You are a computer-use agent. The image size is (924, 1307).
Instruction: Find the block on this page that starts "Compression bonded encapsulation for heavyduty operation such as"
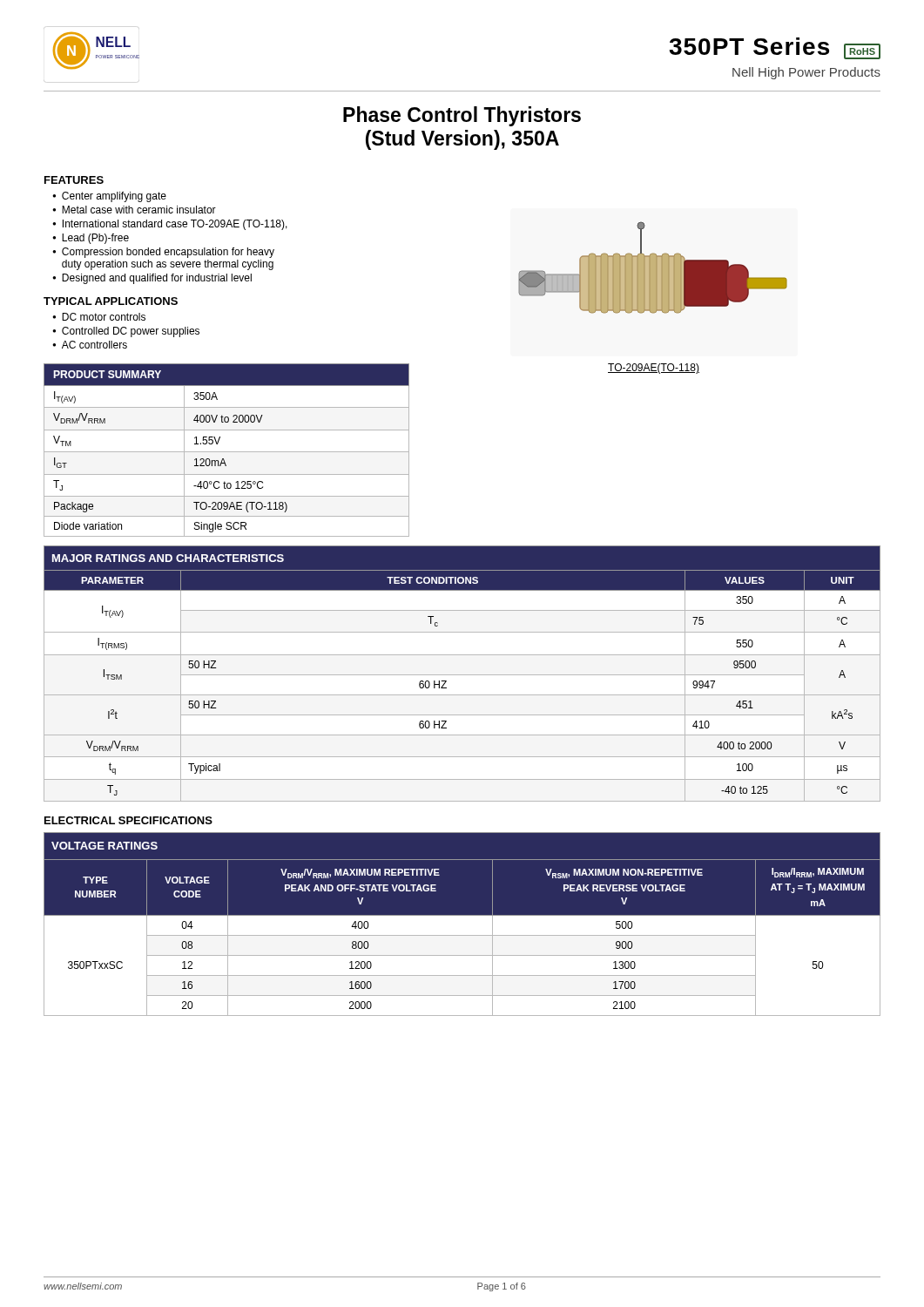click(168, 258)
